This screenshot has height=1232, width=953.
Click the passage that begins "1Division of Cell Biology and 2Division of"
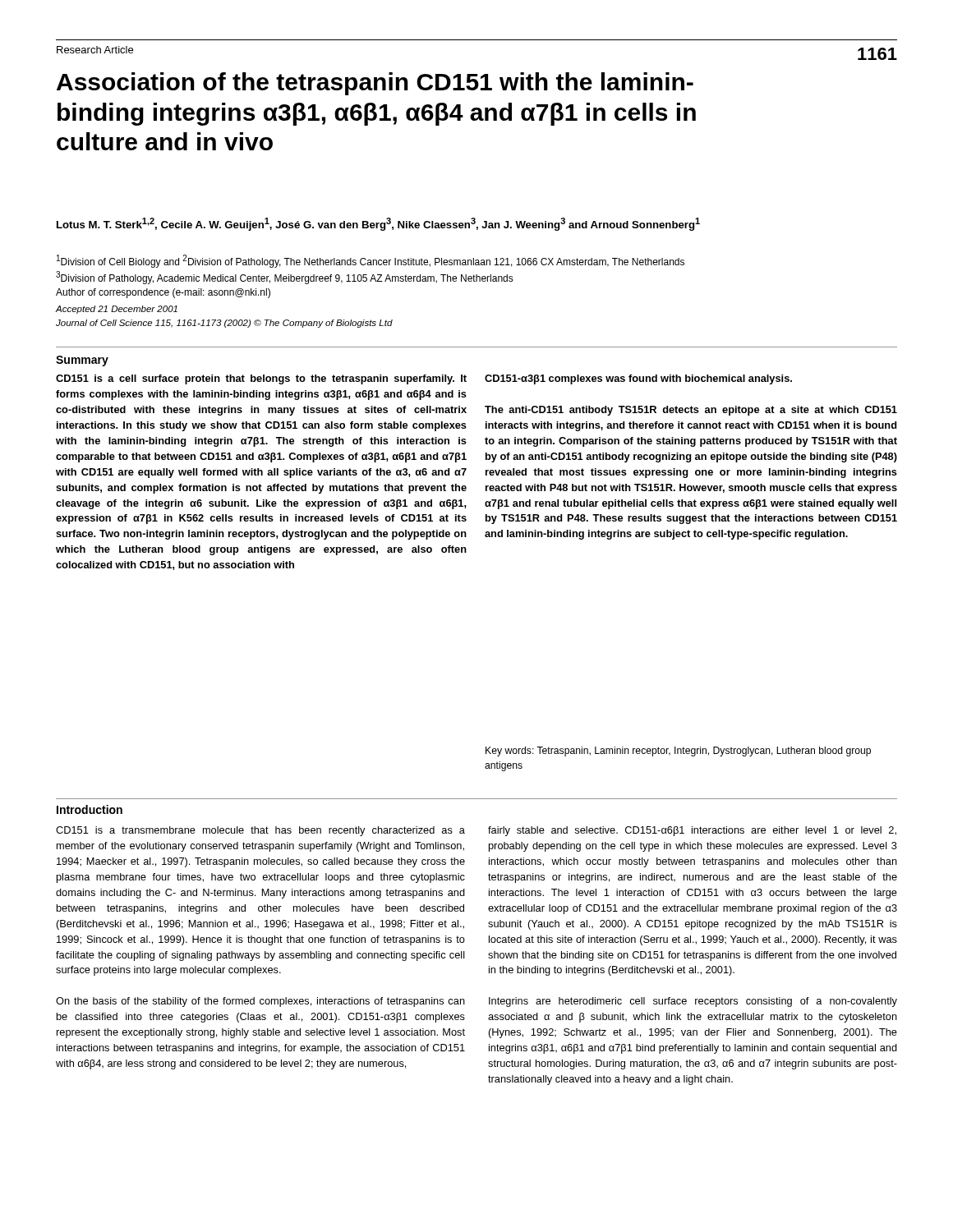370,276
